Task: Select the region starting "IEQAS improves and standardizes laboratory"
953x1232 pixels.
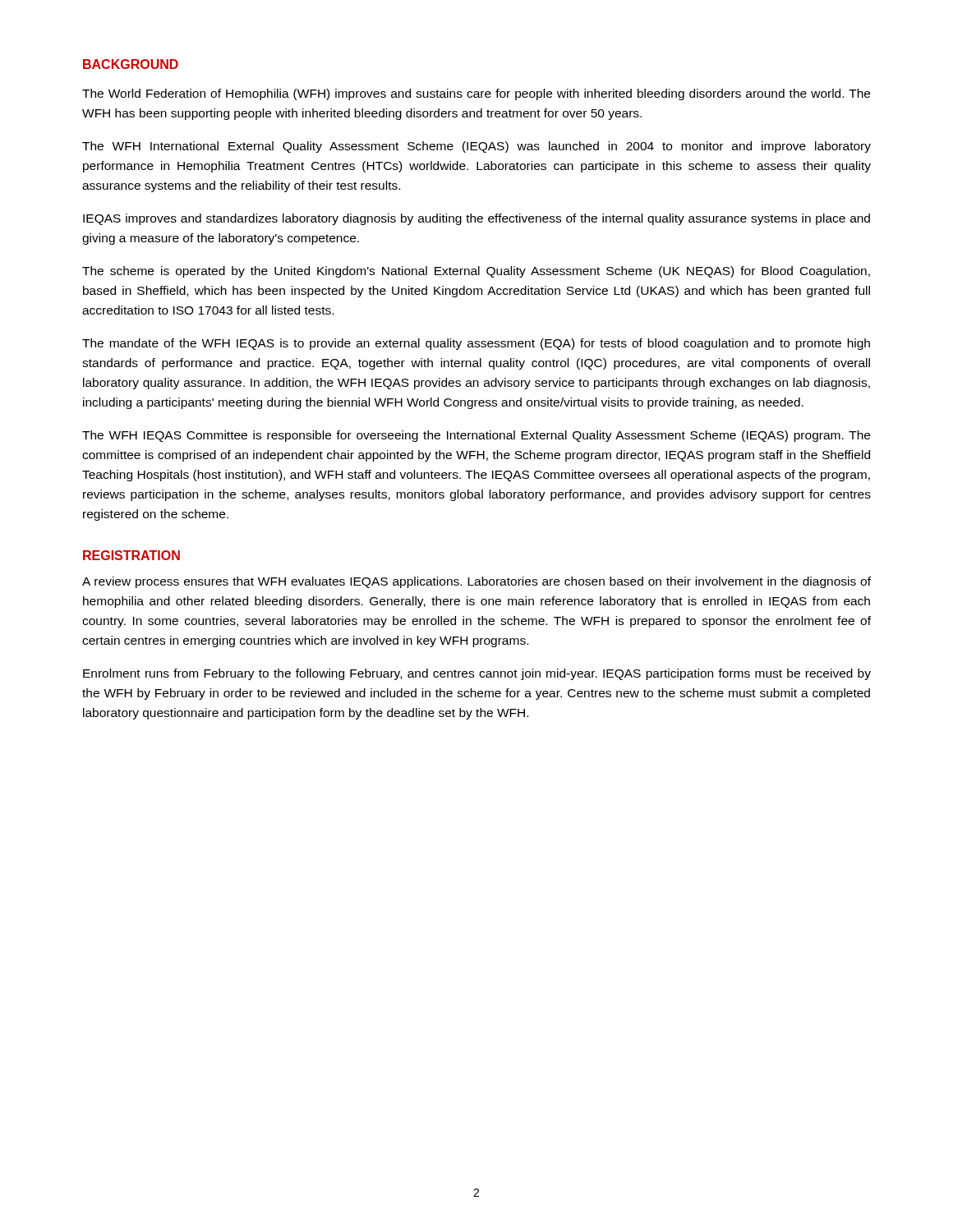Action: [476, 228]
